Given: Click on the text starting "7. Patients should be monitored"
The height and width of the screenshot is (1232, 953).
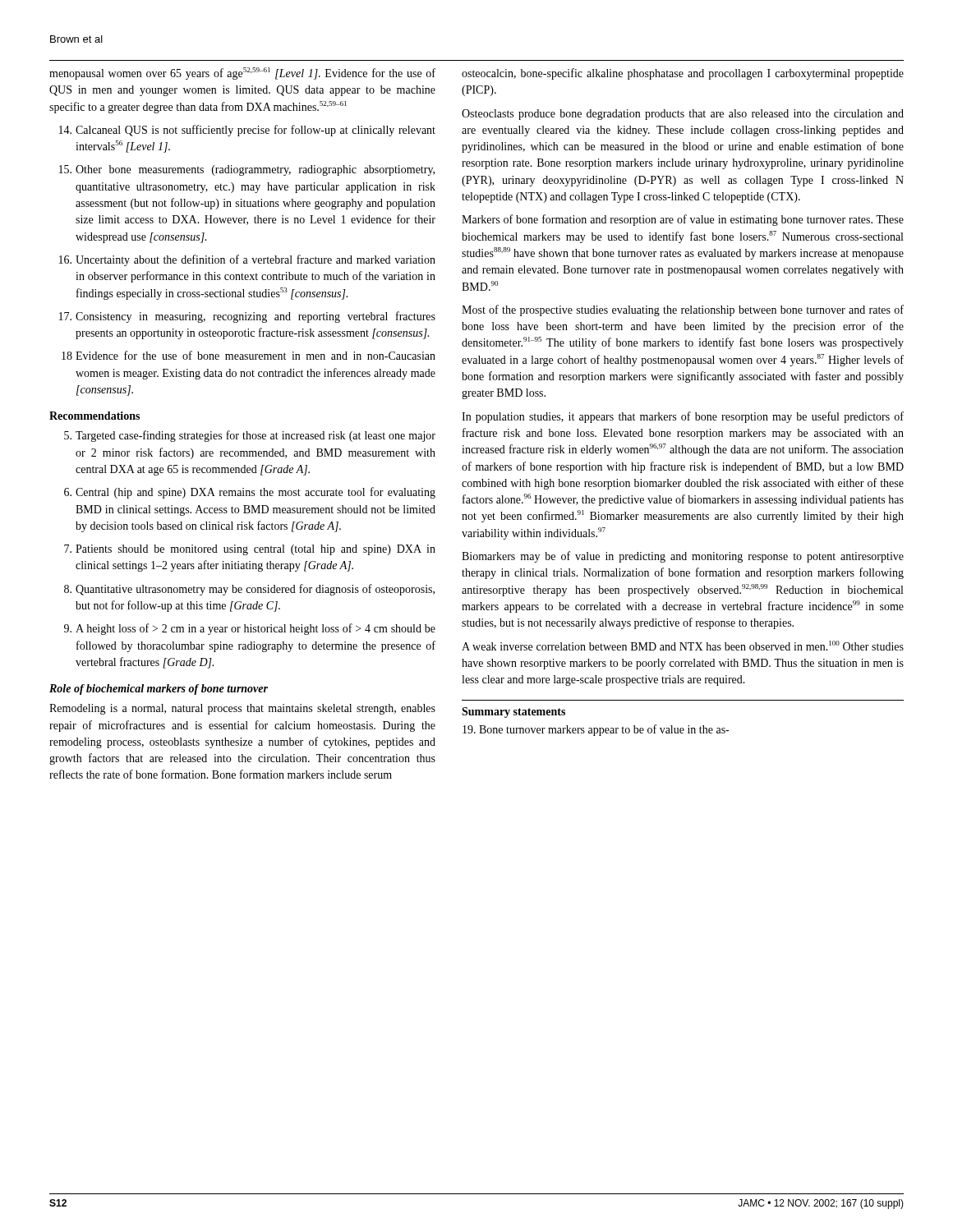Looking at the screenshot, I should click(242, 558).
